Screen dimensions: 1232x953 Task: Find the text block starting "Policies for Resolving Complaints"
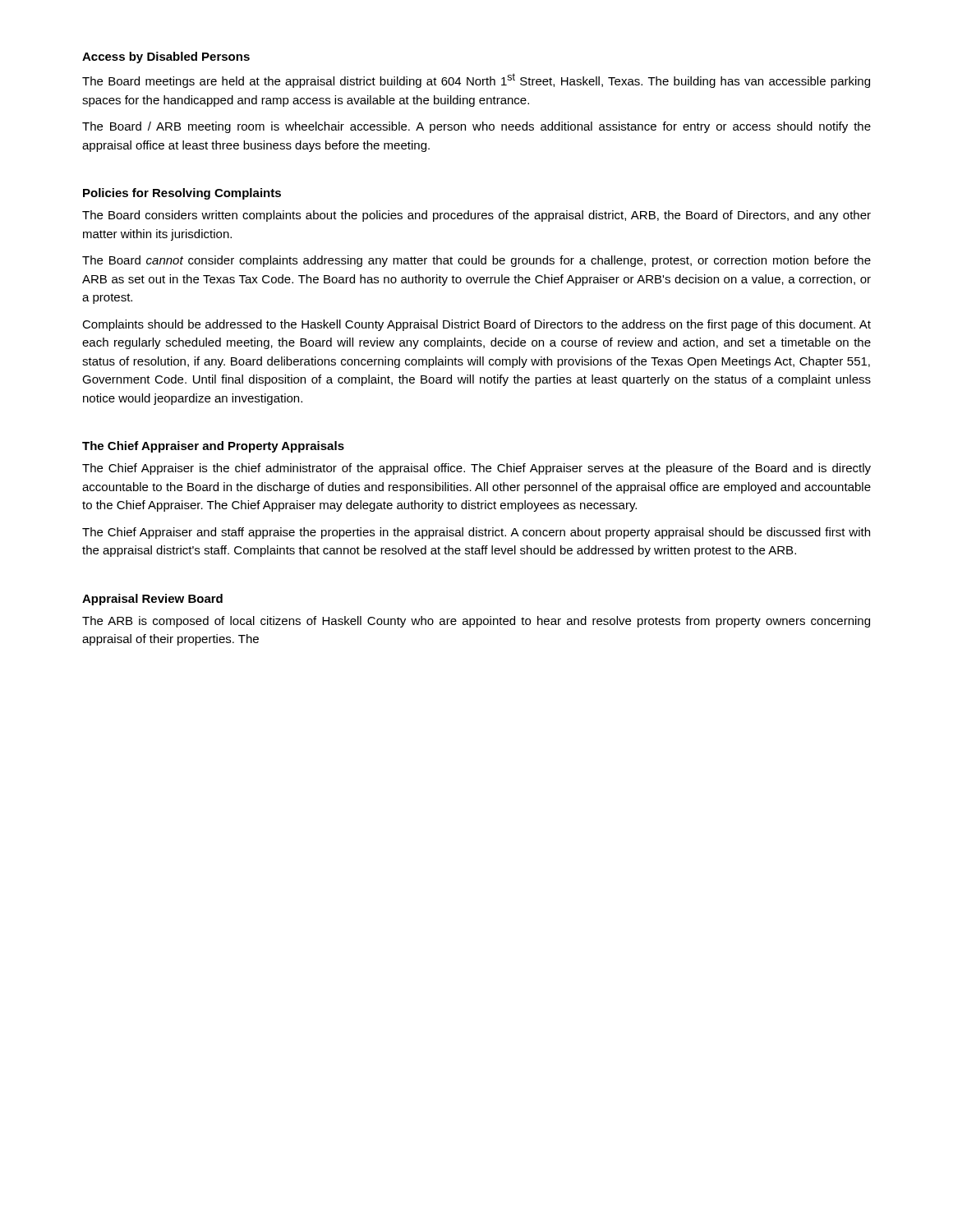(x=182, y=193)
